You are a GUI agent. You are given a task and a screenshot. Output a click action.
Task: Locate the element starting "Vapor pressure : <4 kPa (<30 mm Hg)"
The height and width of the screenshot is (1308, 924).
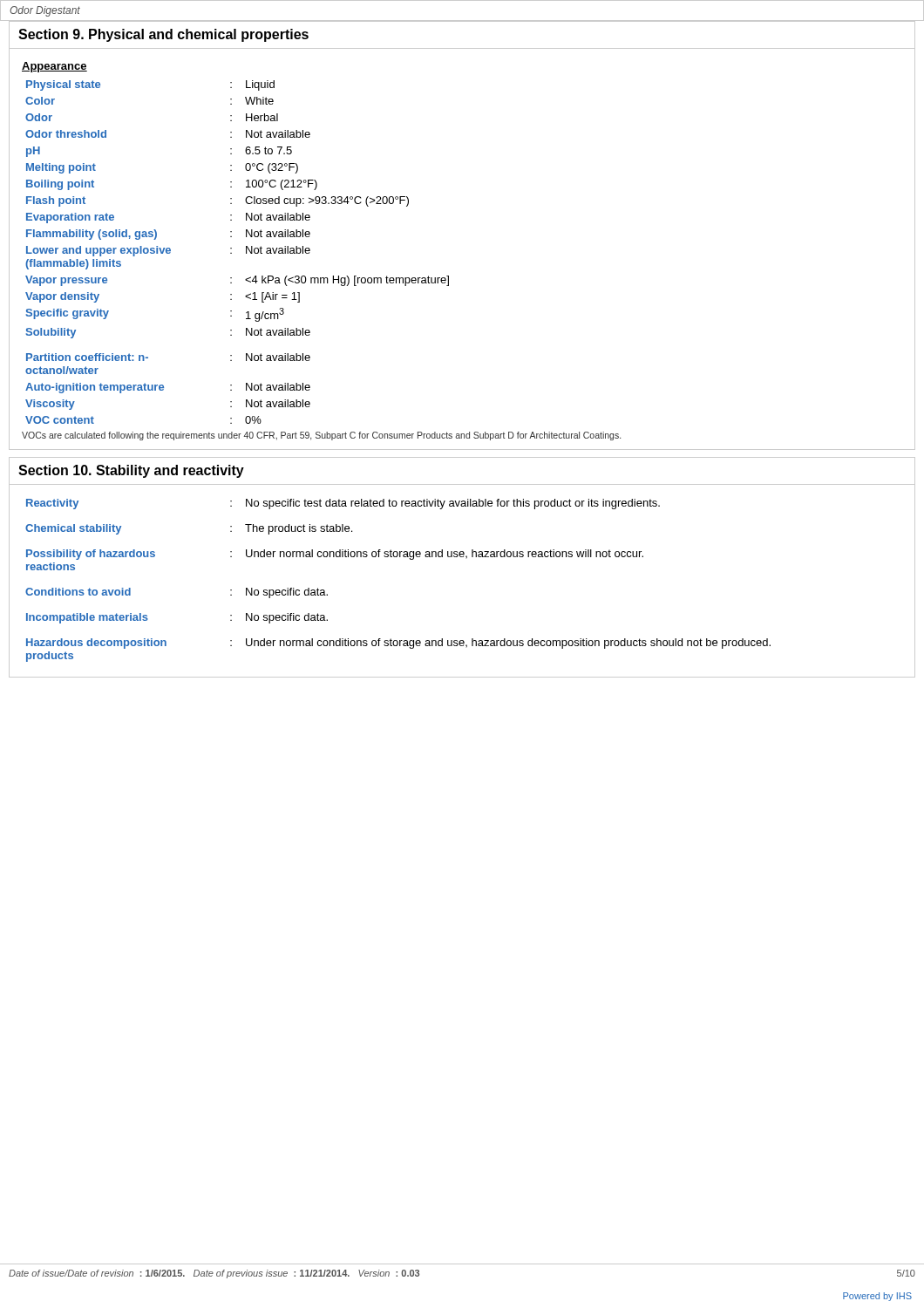pos(62,280)
